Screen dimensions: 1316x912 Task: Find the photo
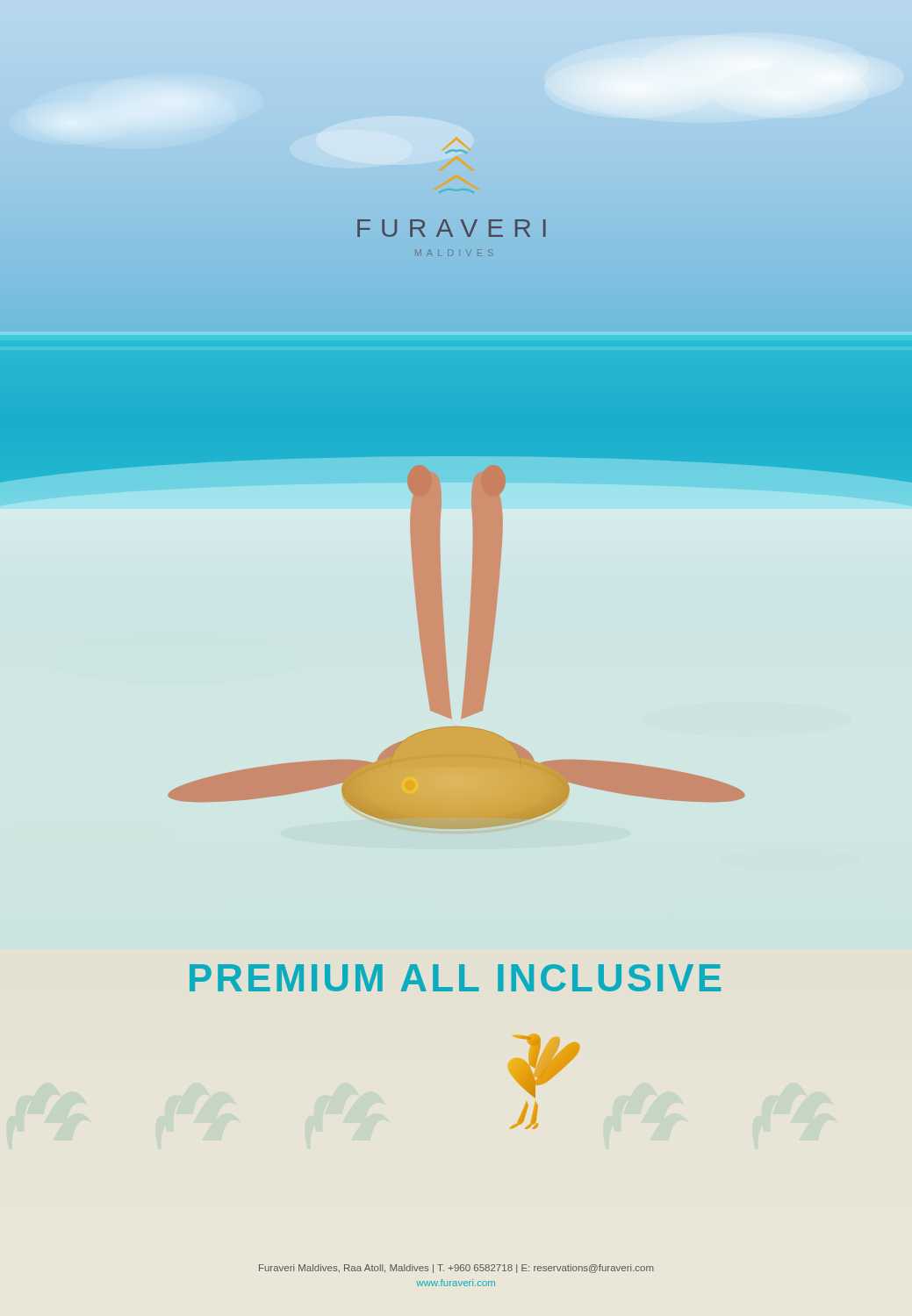coord(456,476)
